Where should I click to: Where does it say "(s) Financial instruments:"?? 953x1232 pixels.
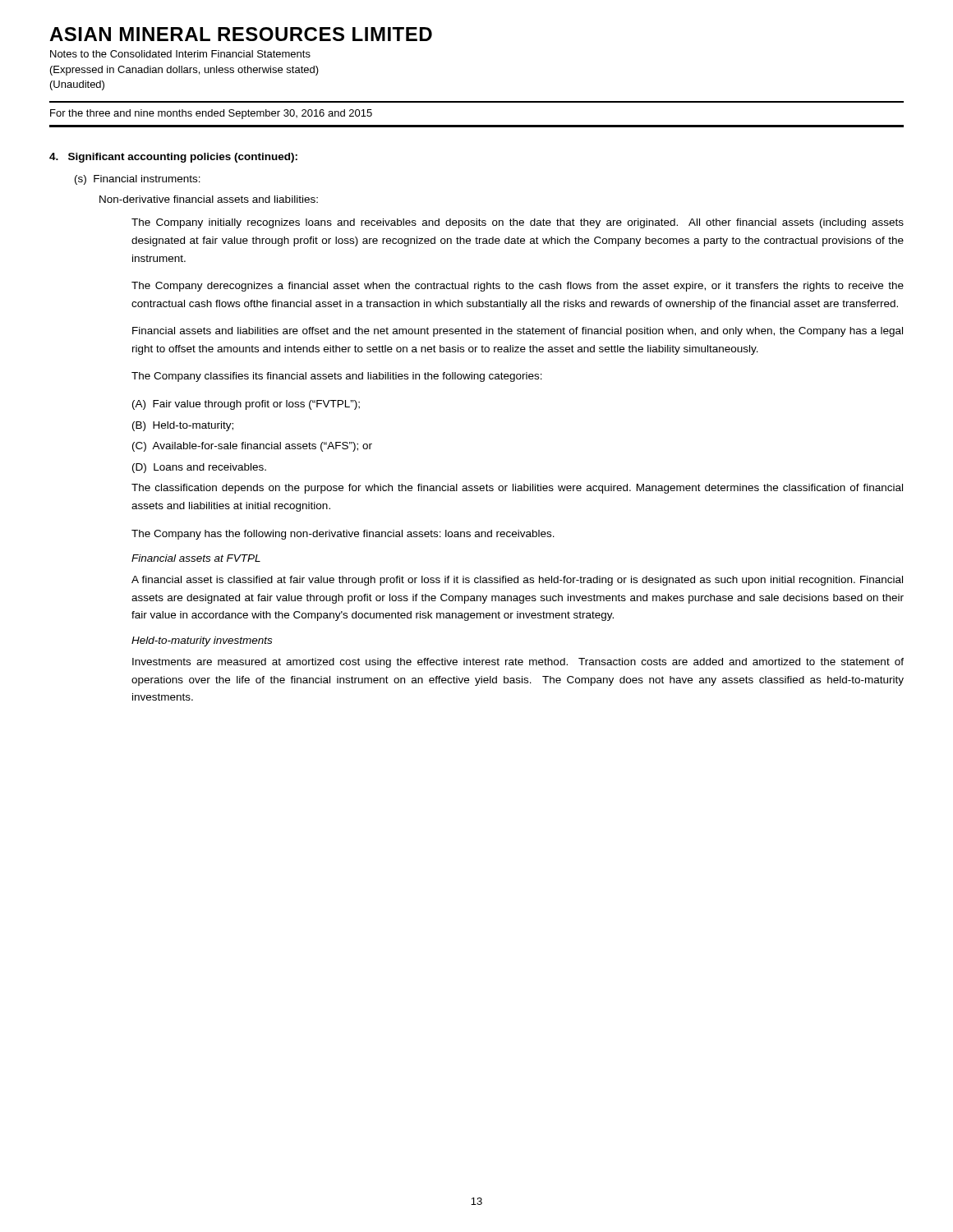point(138,180)
